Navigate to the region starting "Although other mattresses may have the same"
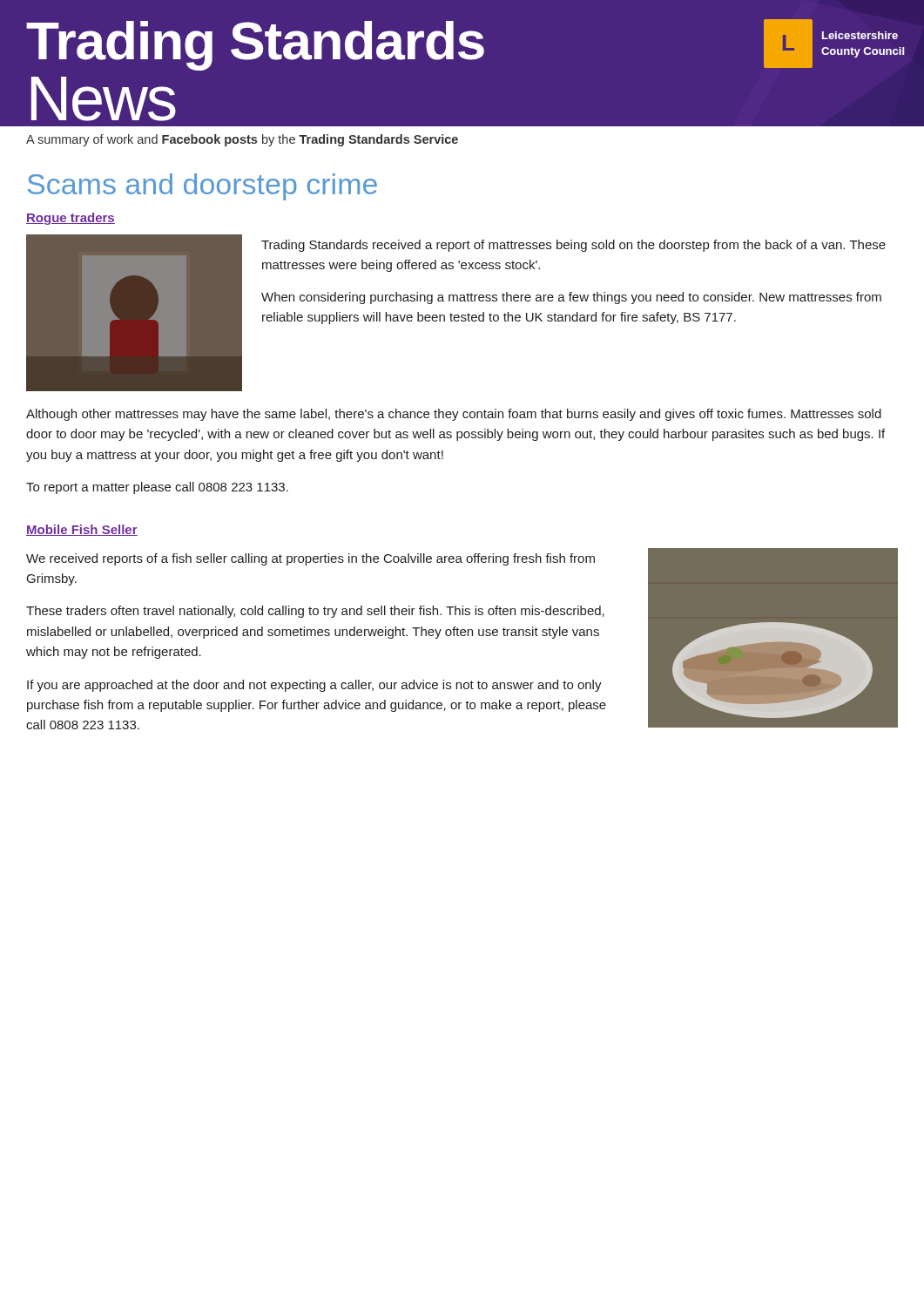Image resolution: width=924 pixels, height=1307 pixels. tap(462, 434)
